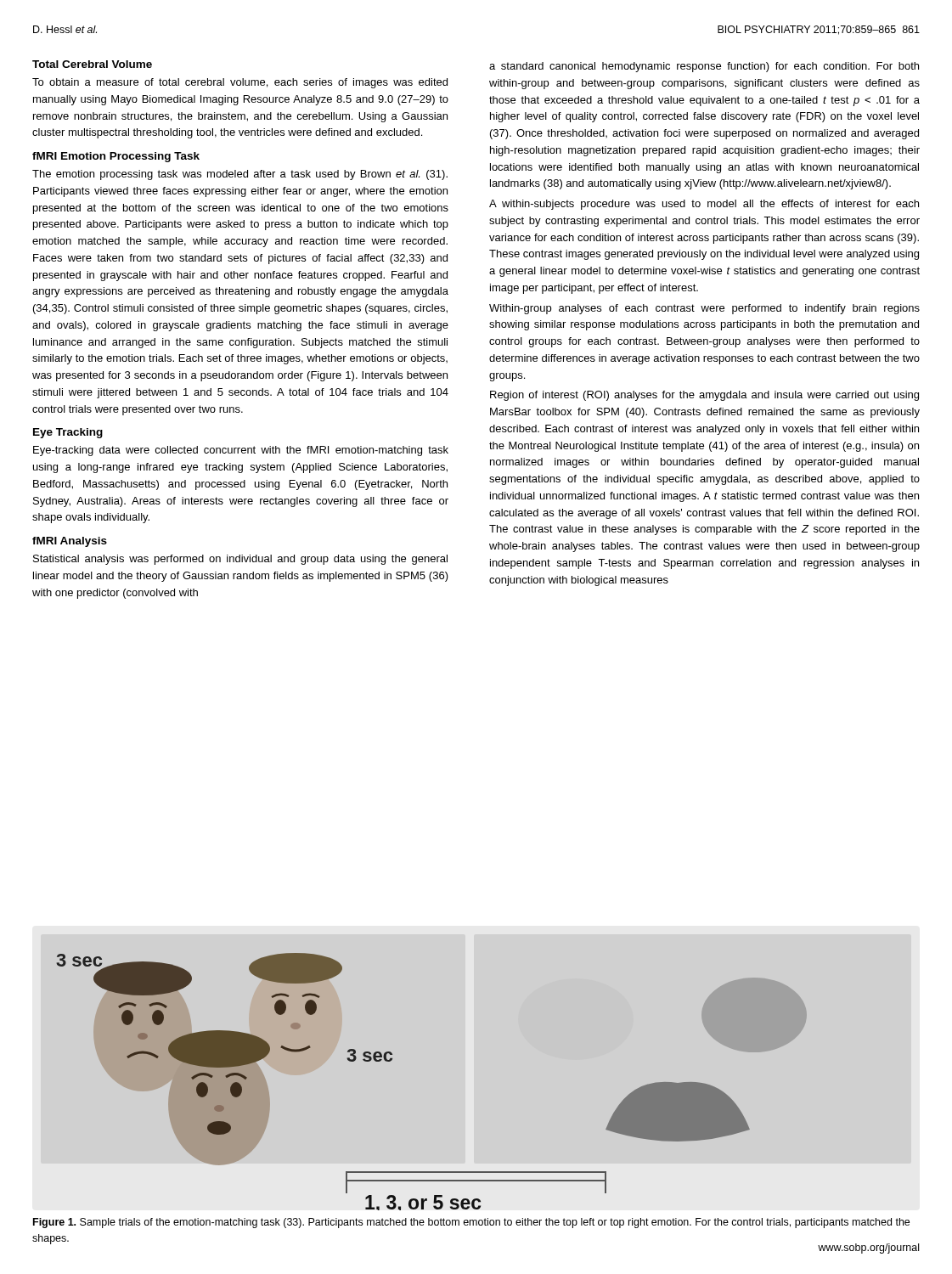Find the section header that says "fMRI Analysis"
Image resolution: width=952 pixels, height=1274 pixels.
click(x=70, y=541)
